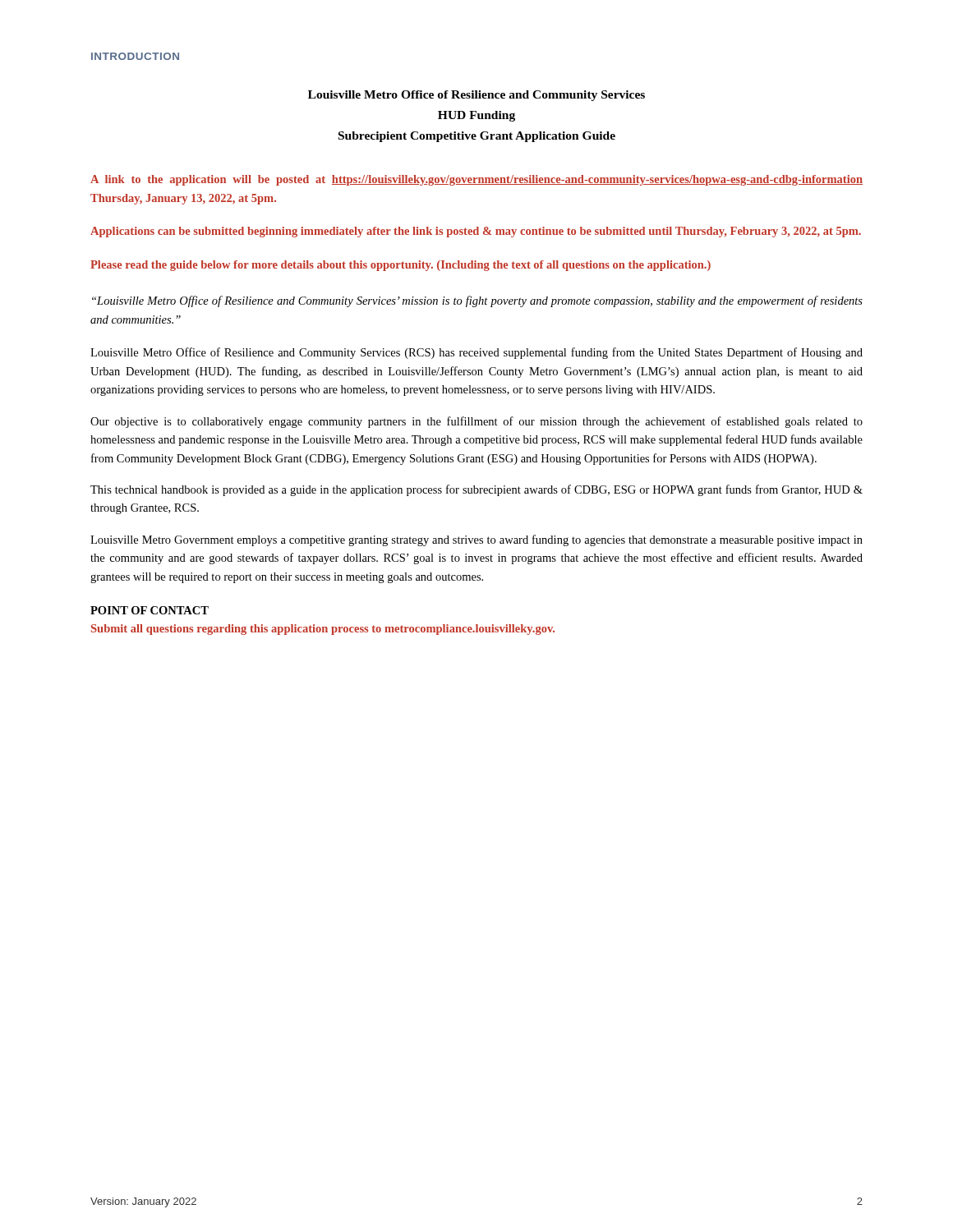Locate the block of text that opens with "This technical handbook is provided as"
Screen dimensions: 1232x953
point(476,499)
